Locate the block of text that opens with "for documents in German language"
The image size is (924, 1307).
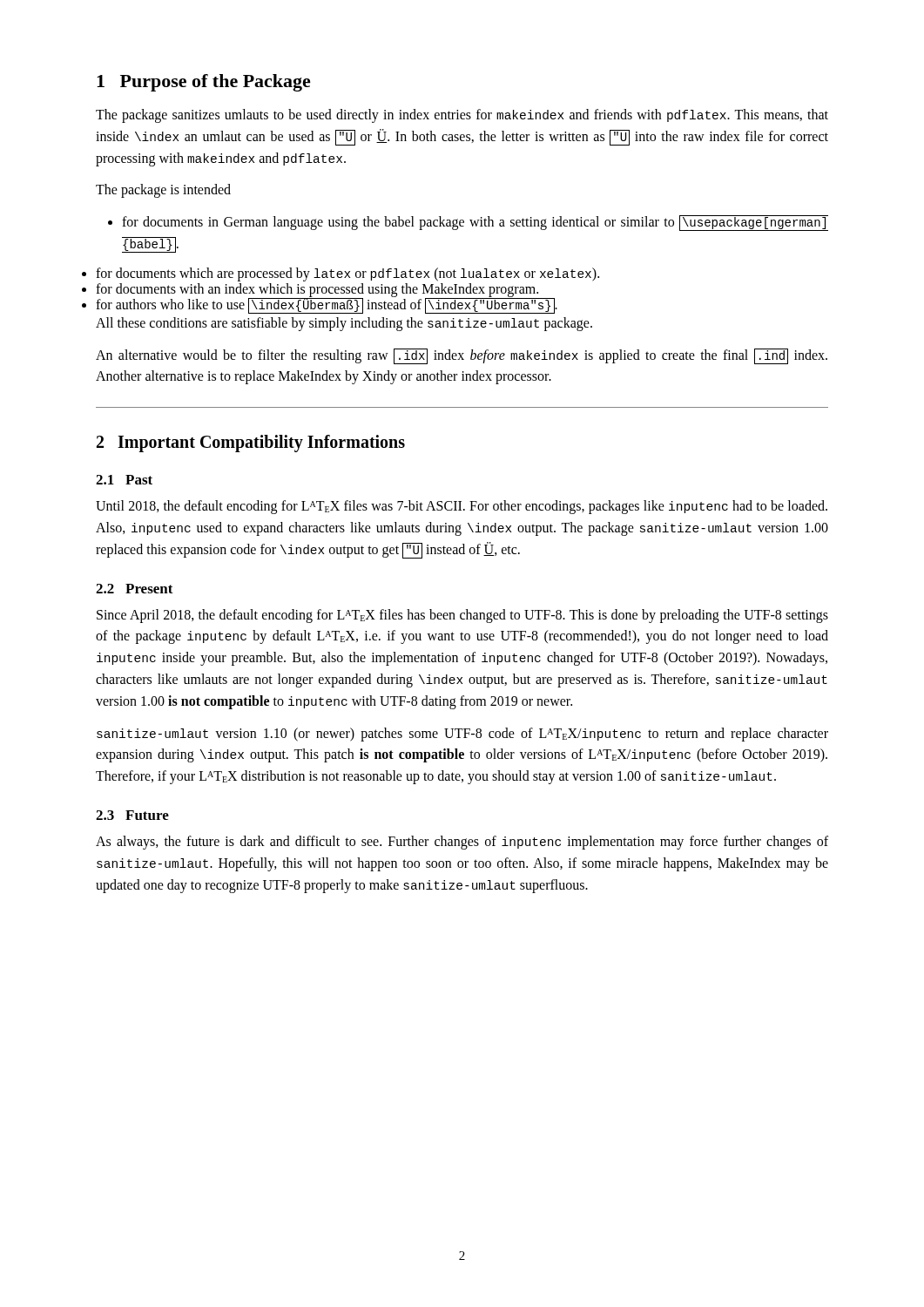pos(462,233)
